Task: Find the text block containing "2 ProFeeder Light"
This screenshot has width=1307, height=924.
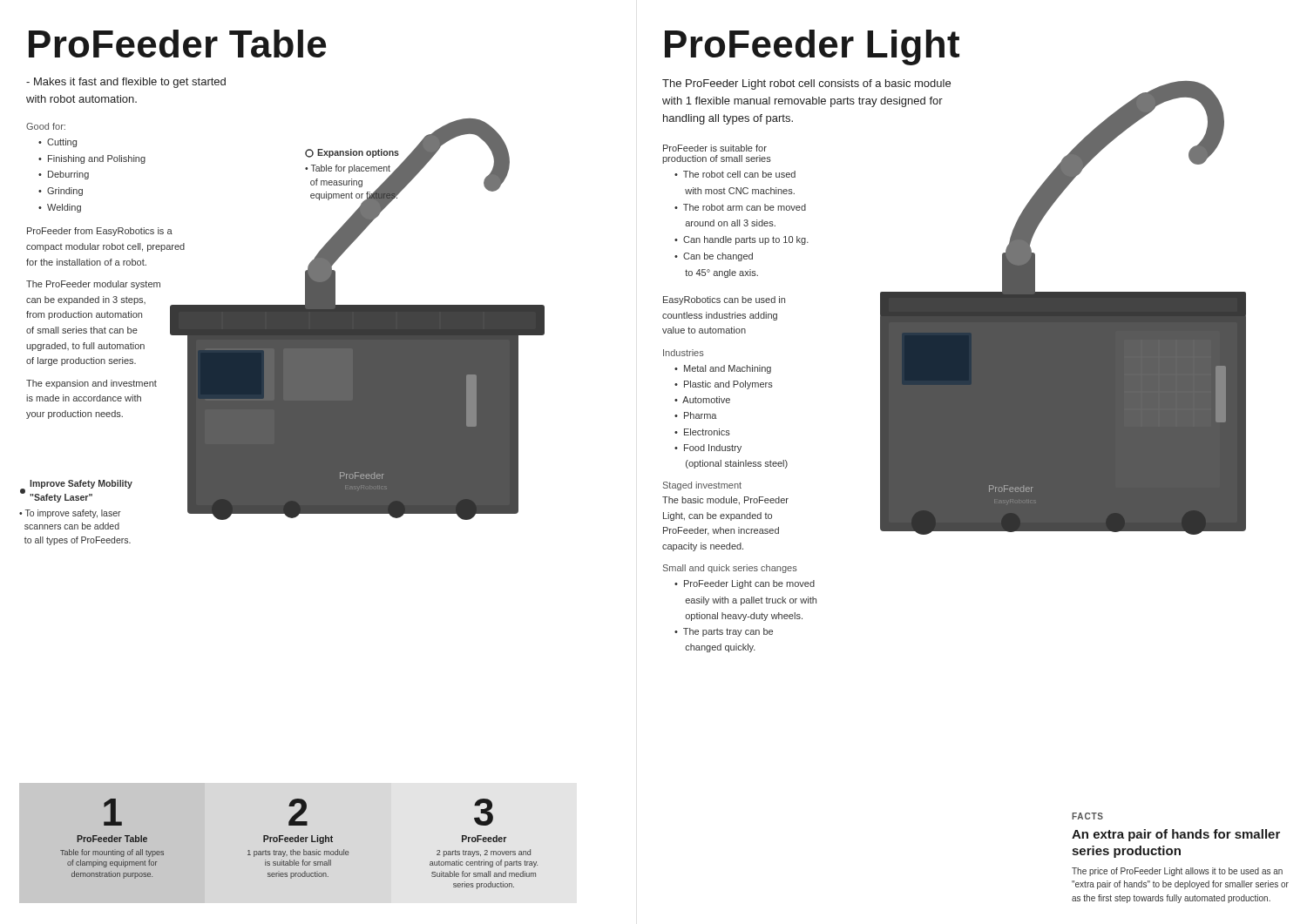Action: 298,835
